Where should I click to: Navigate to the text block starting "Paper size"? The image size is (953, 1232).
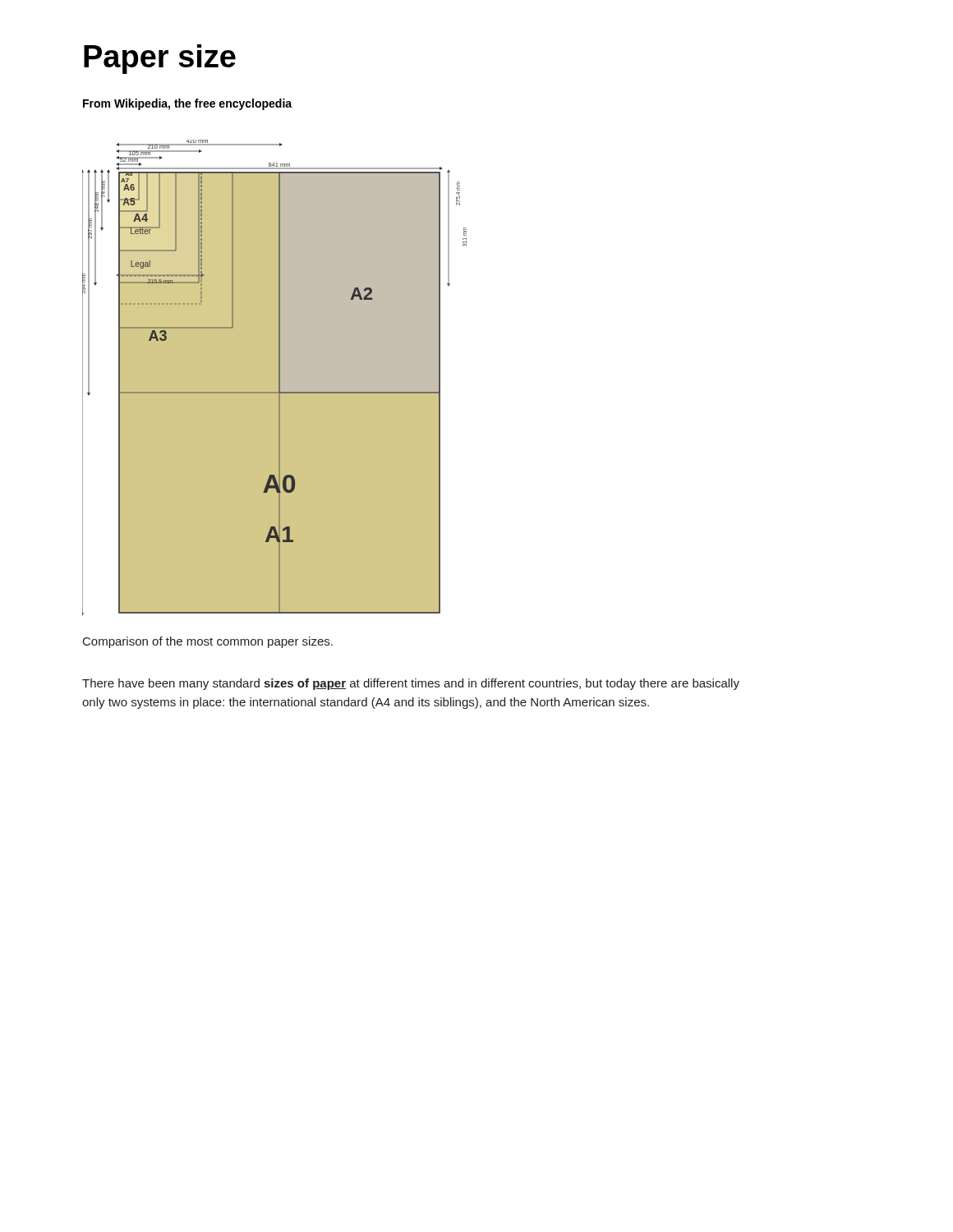click(159, 57)
